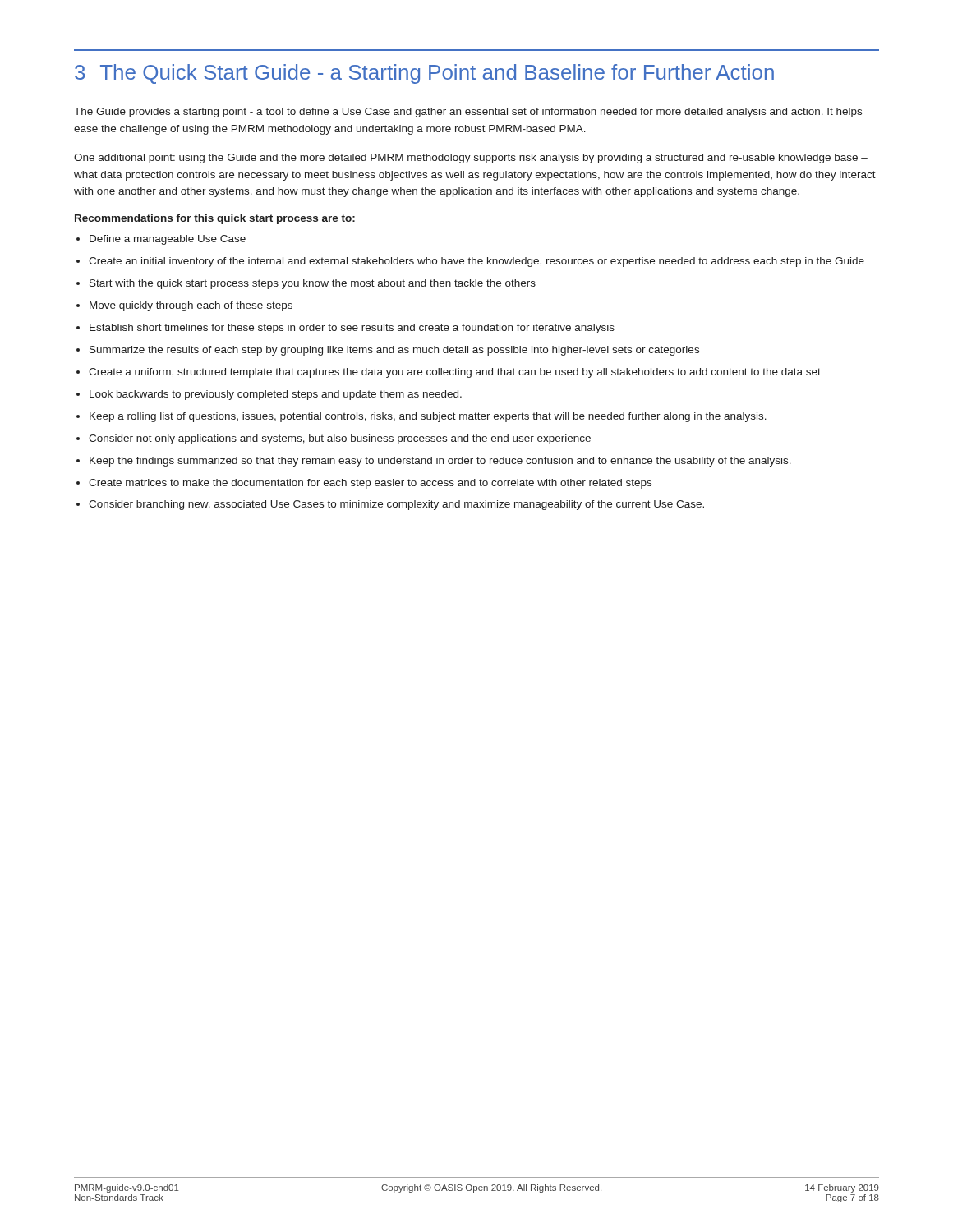Find the region starting "Create an initial"
The width and height of the screenshot is (953, 1232).
484,262
